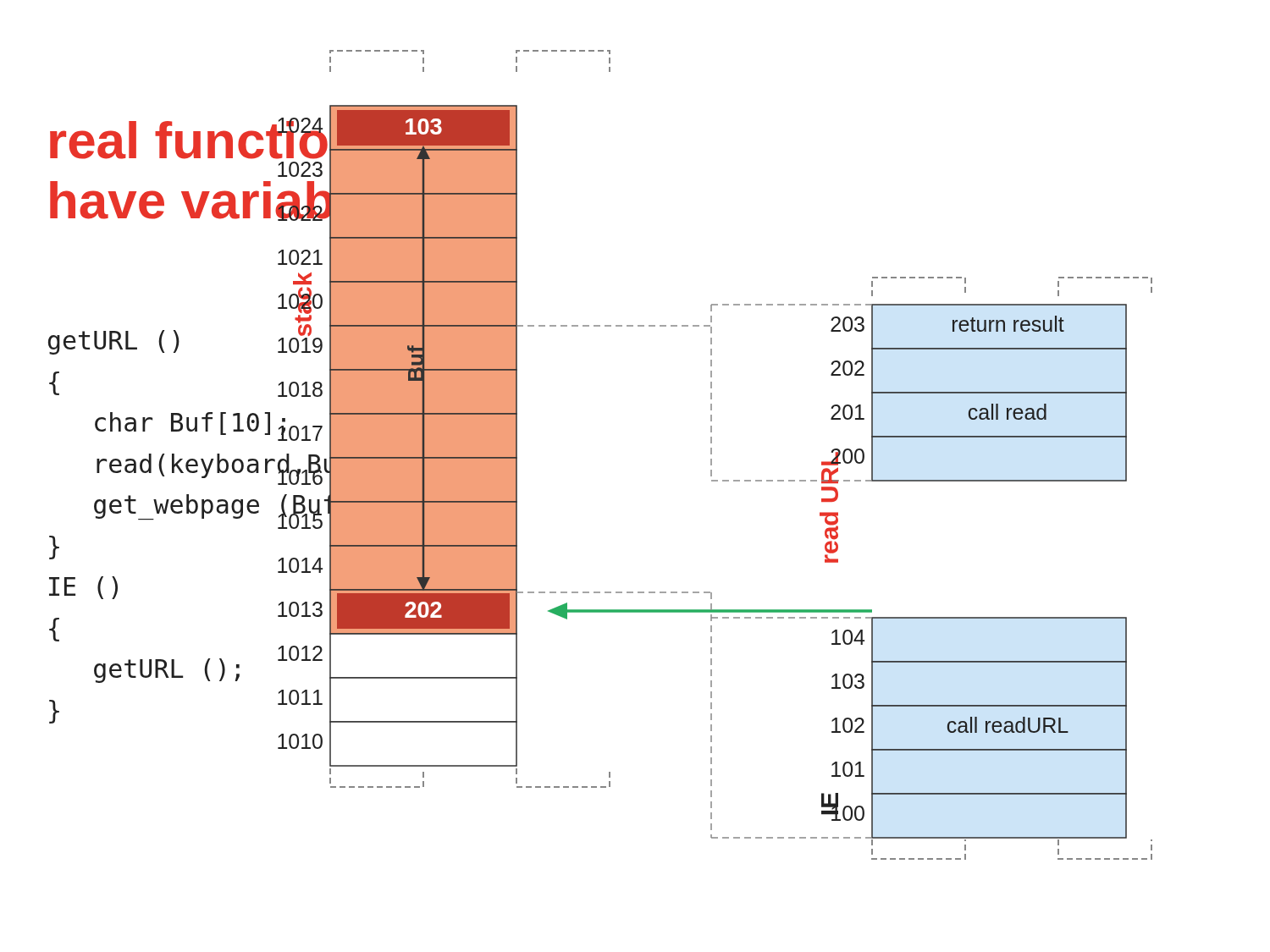This screenshot has height=952, width=1270.
Task: Select the block starting "real functionshave variables"
Action: pyautogui.click(x=228, y=170)
